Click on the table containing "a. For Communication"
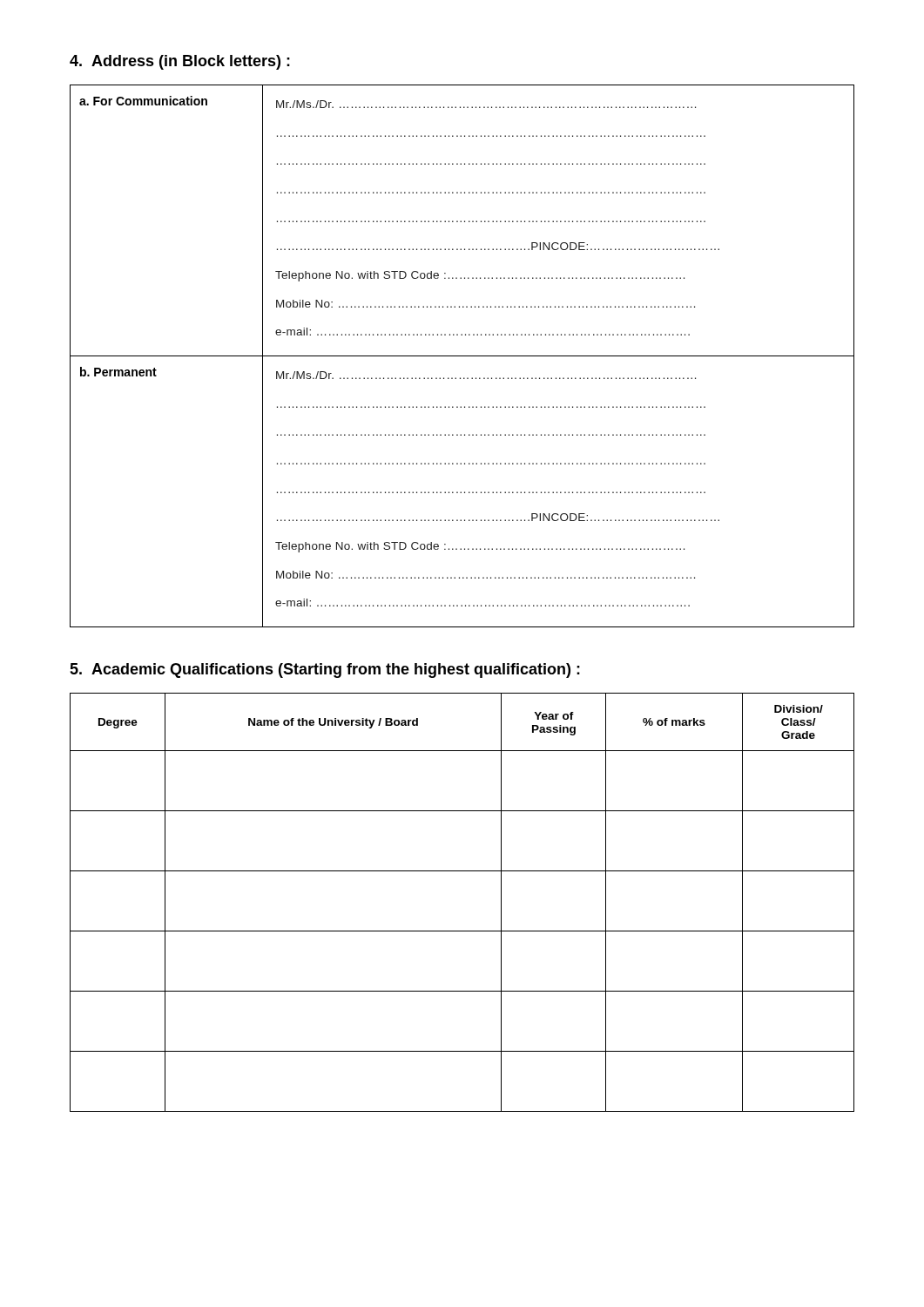Viewport: 924px width, 1307px height. (462, 356)
